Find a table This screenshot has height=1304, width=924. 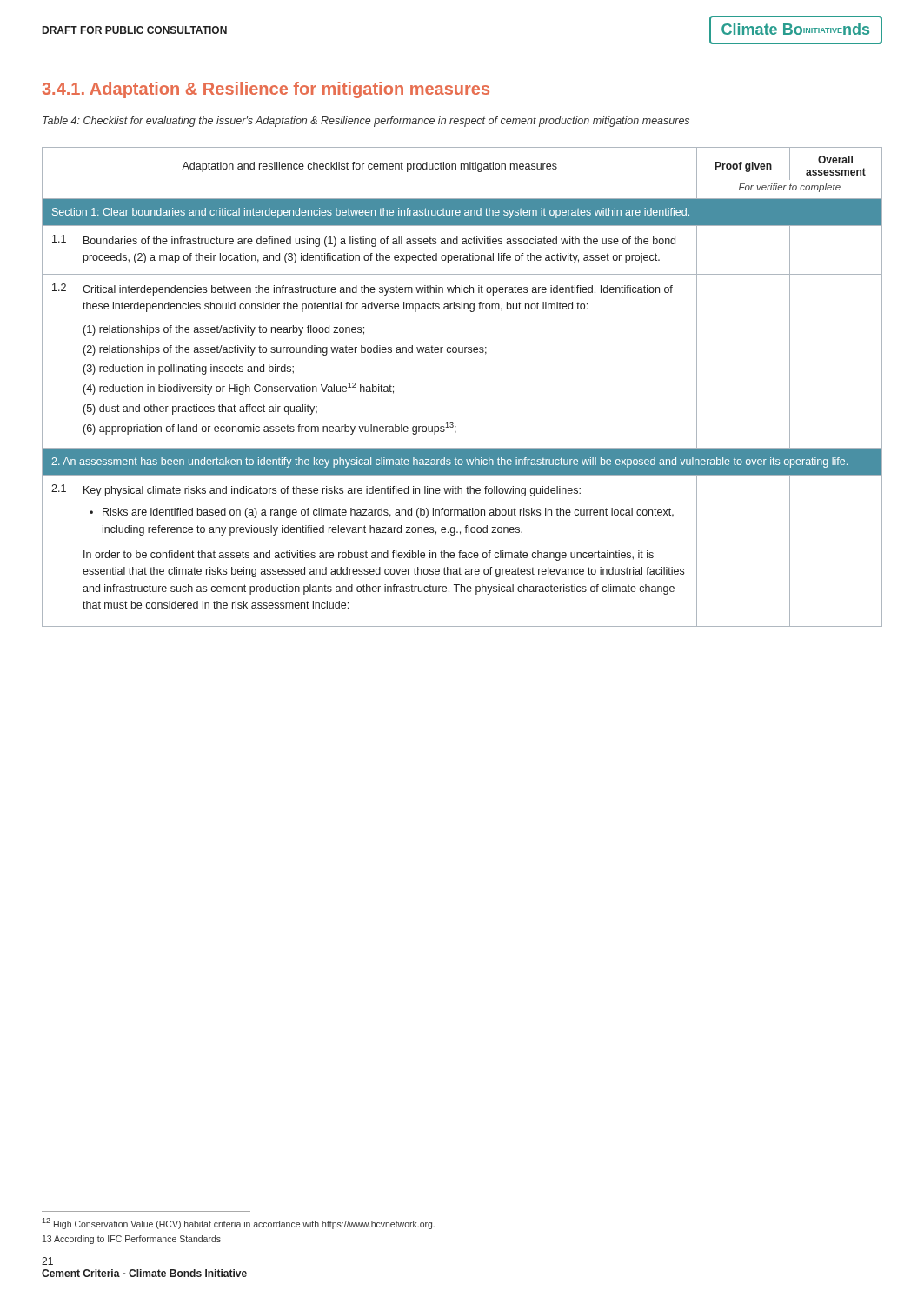pyautogui.click(x=462, y=387)
